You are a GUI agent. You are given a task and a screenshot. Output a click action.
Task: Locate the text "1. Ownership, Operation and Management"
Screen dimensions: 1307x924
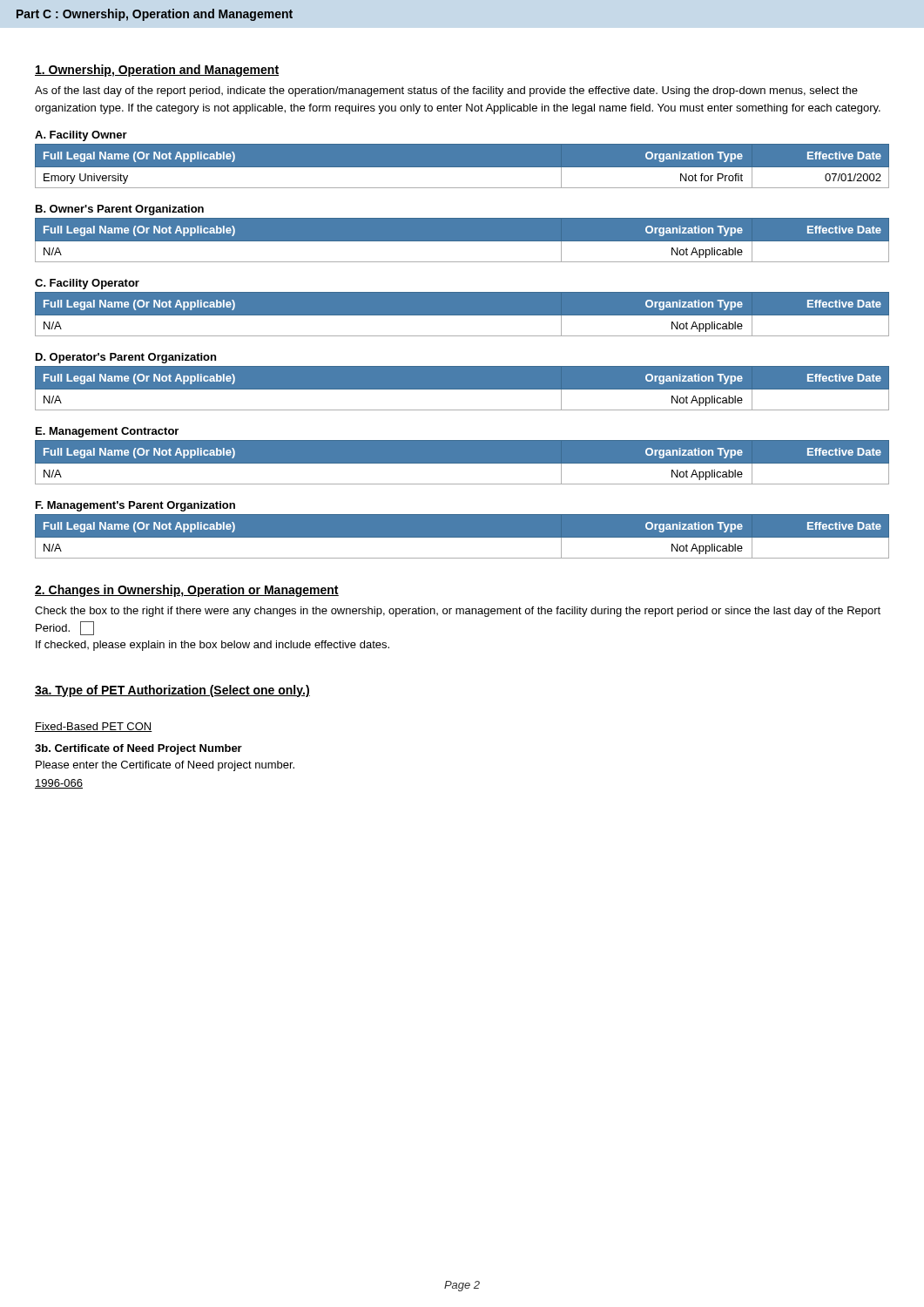(x=157, y=70)
